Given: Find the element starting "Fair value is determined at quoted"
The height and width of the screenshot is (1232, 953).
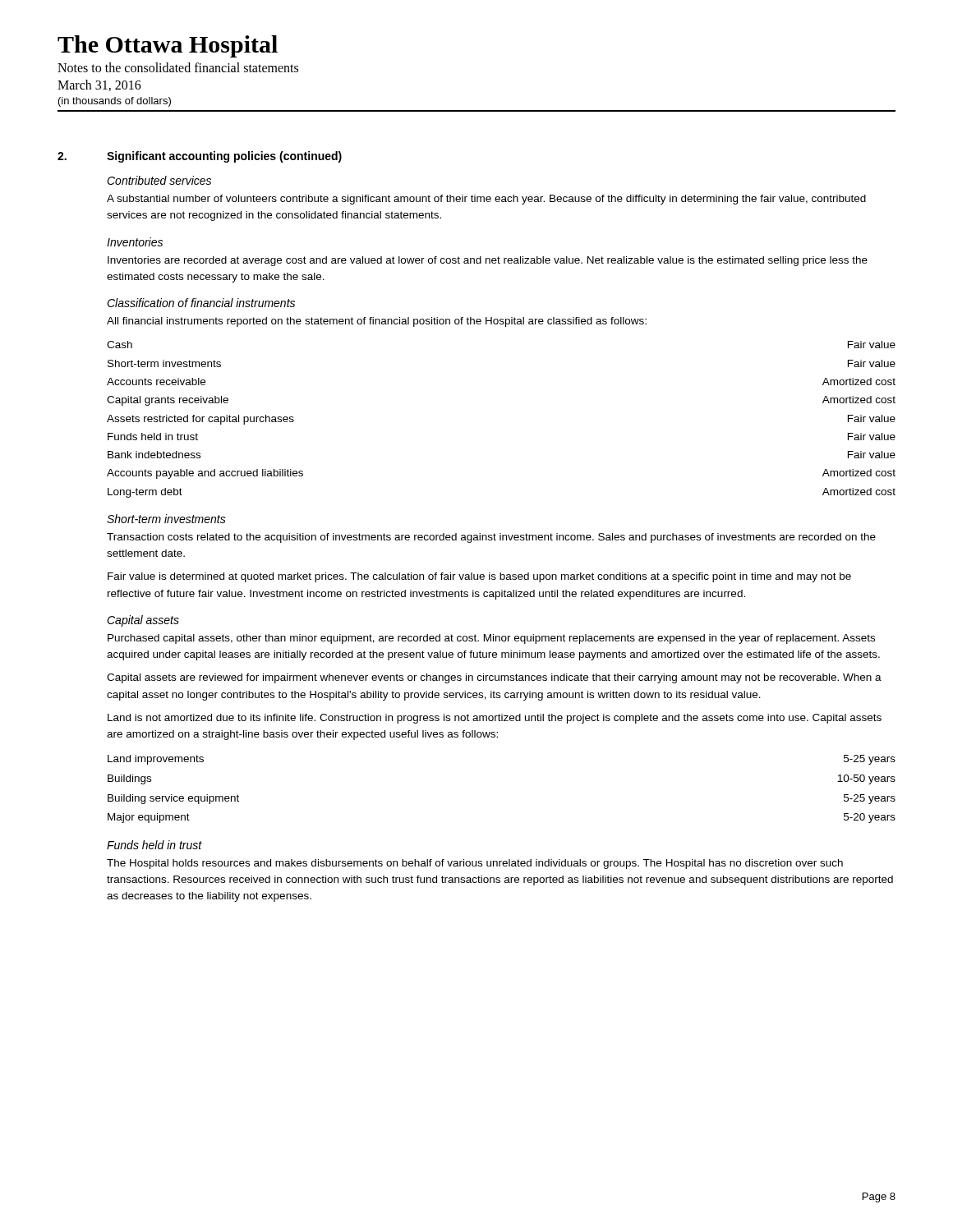Looking at the screenshot, I should [x=479, y=585].
